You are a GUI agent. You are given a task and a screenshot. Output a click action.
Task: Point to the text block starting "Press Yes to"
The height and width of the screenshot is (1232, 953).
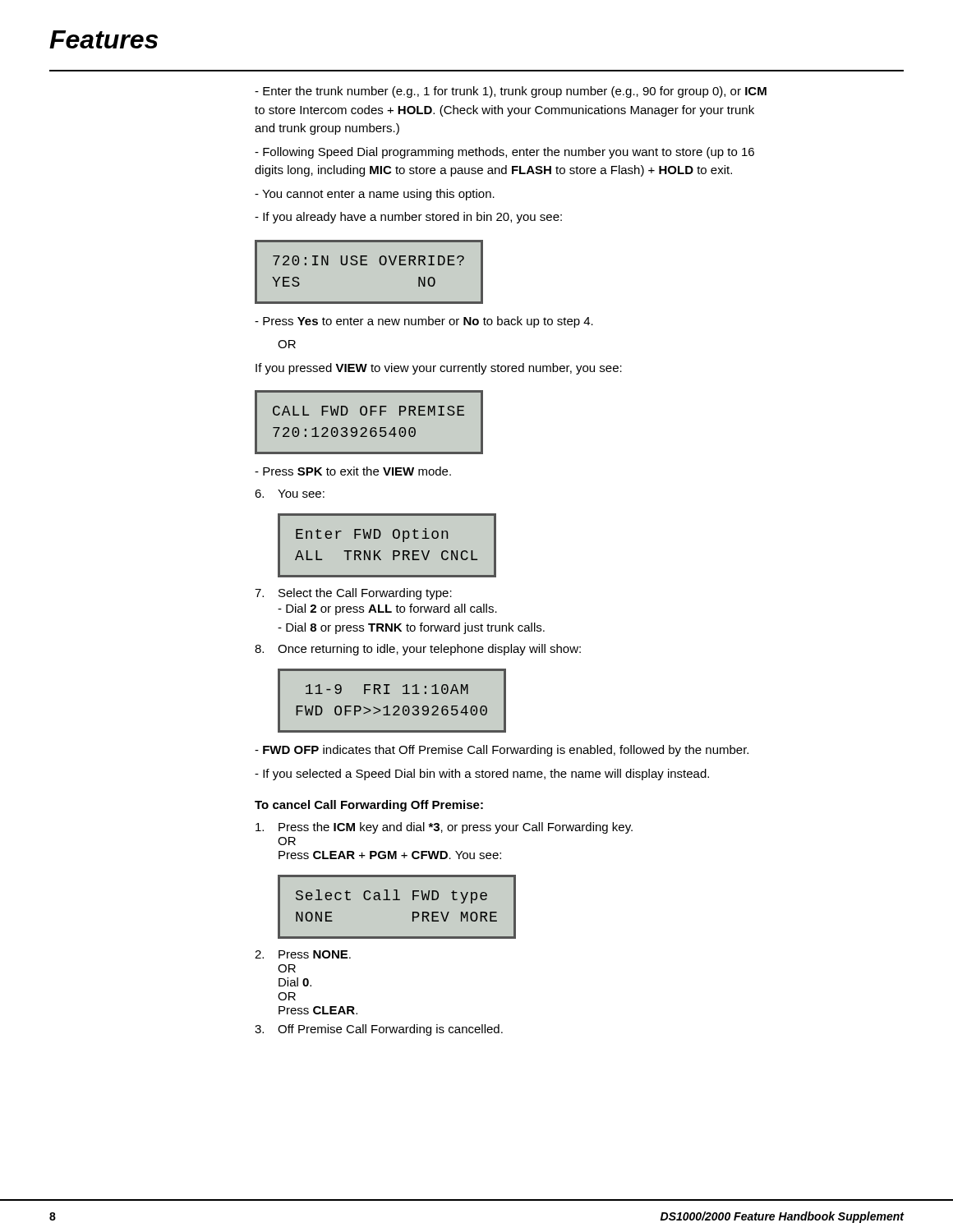(x=424, y=322)
